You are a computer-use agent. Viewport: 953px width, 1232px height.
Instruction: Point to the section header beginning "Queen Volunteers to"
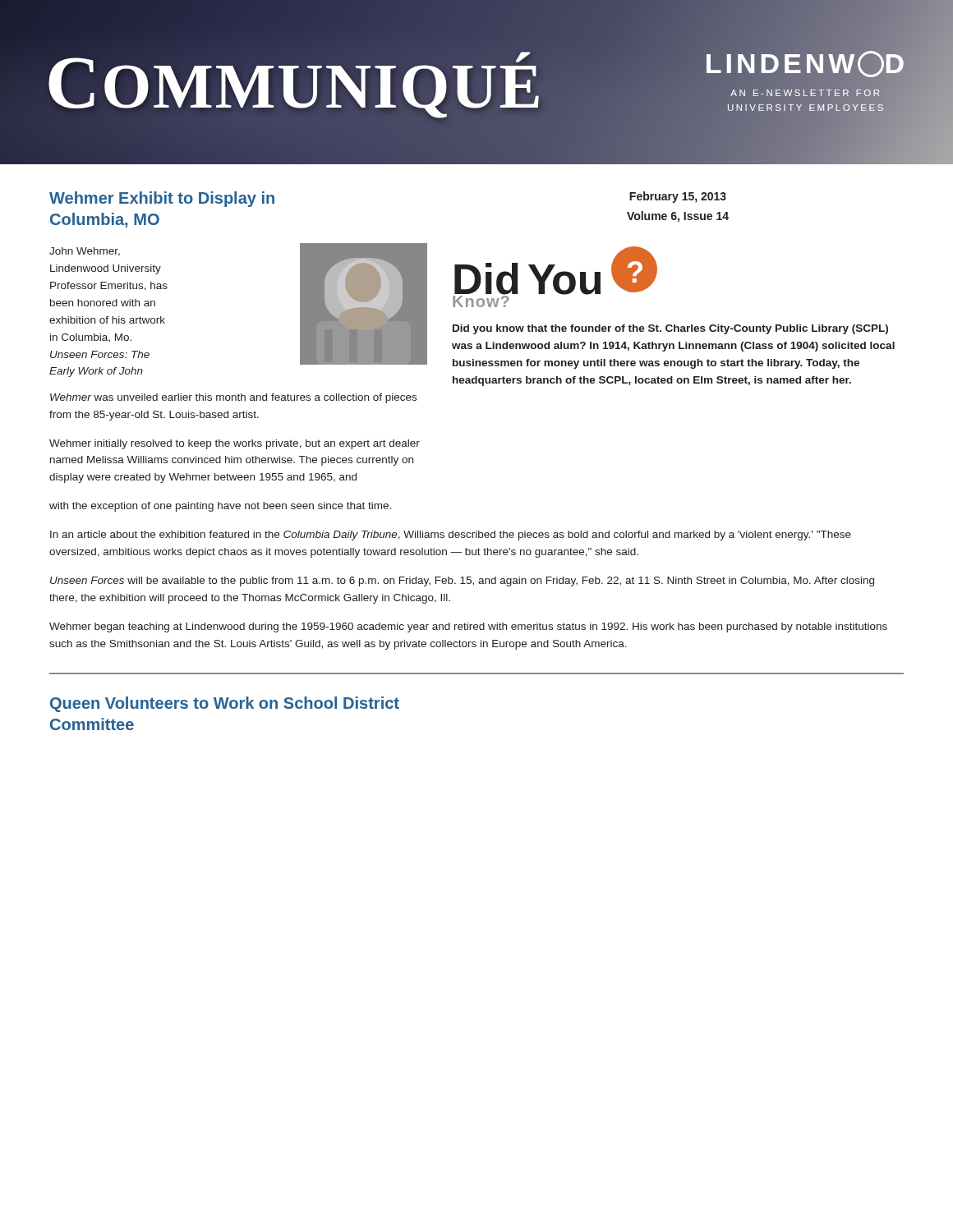tap(224, 714)
